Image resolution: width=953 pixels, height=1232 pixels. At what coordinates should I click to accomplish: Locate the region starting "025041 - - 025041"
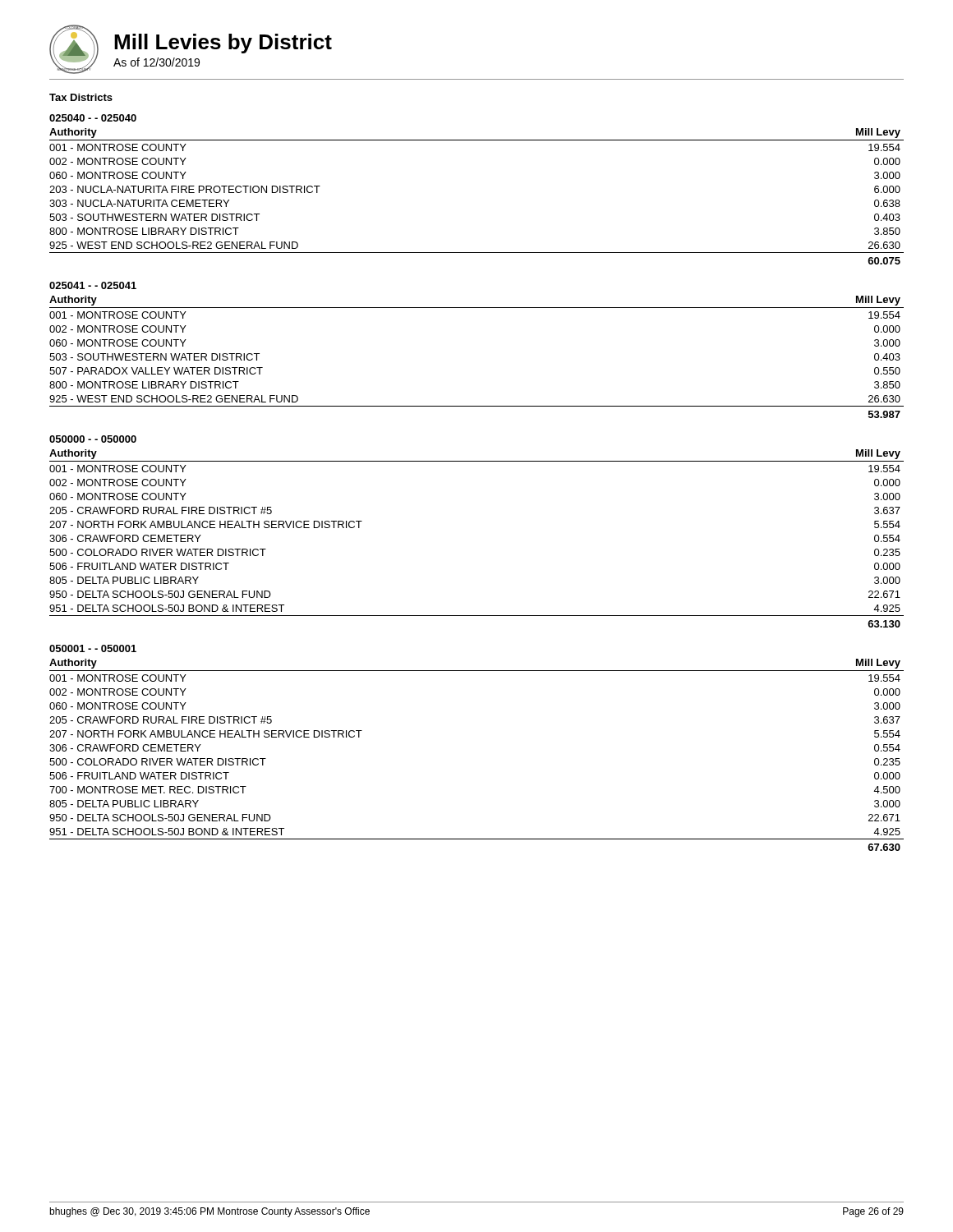pos(93,285)
